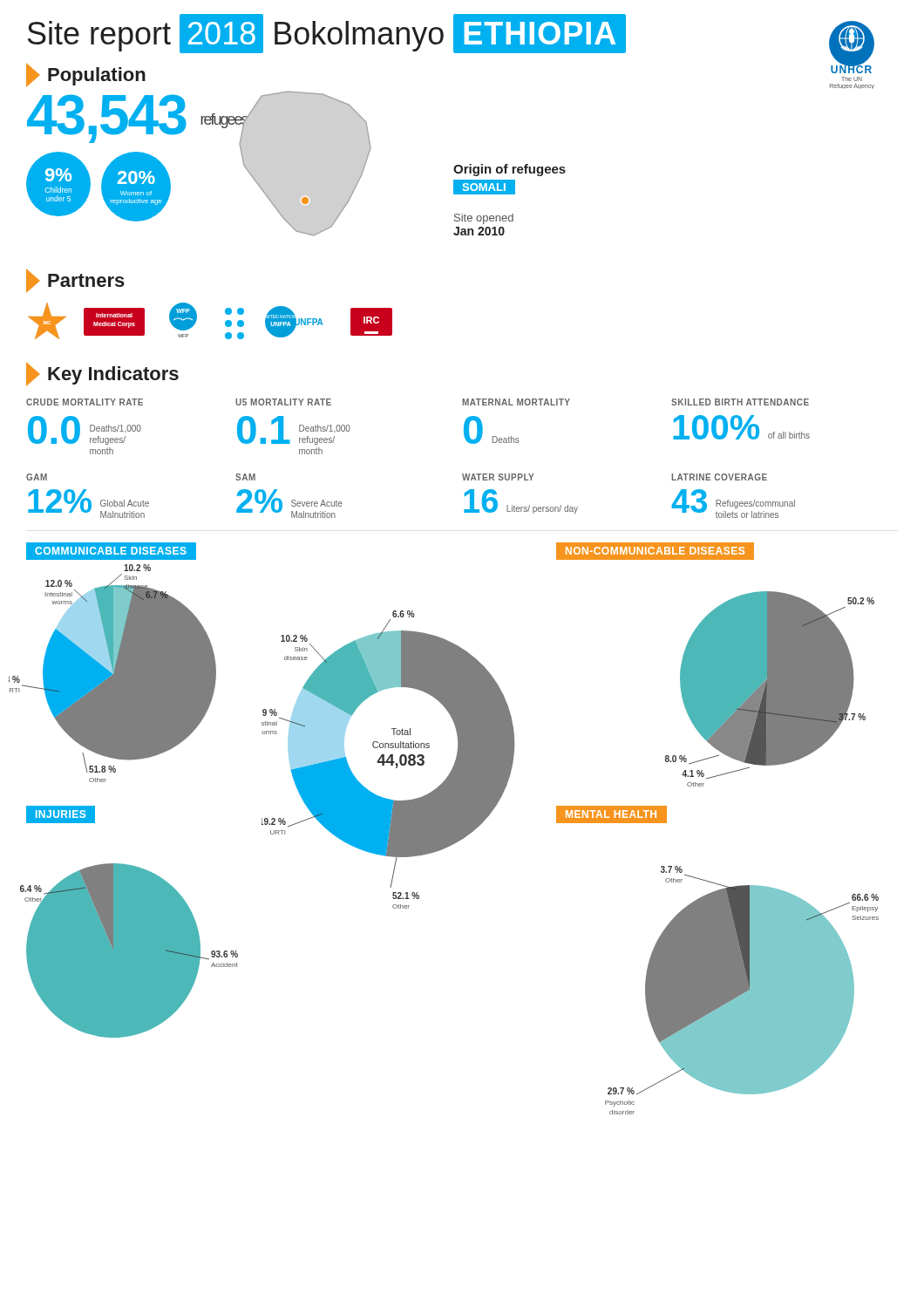Click where it says "MATERNAL MORTALITY 0 Deaths"
Image resolution: width=924 pixels, height=1308 pixels.
coord(516,402)
